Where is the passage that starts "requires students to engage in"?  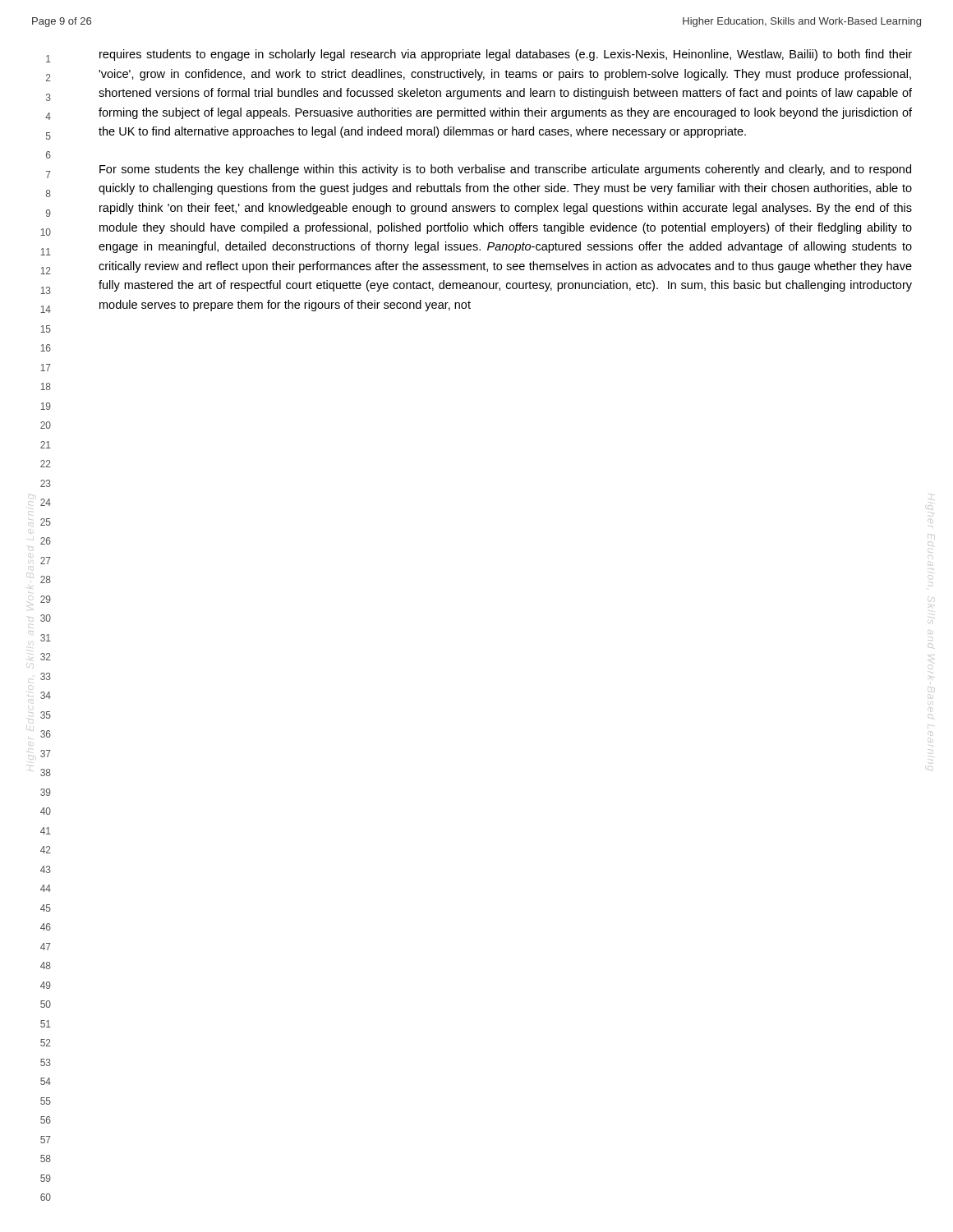(505, 94)
